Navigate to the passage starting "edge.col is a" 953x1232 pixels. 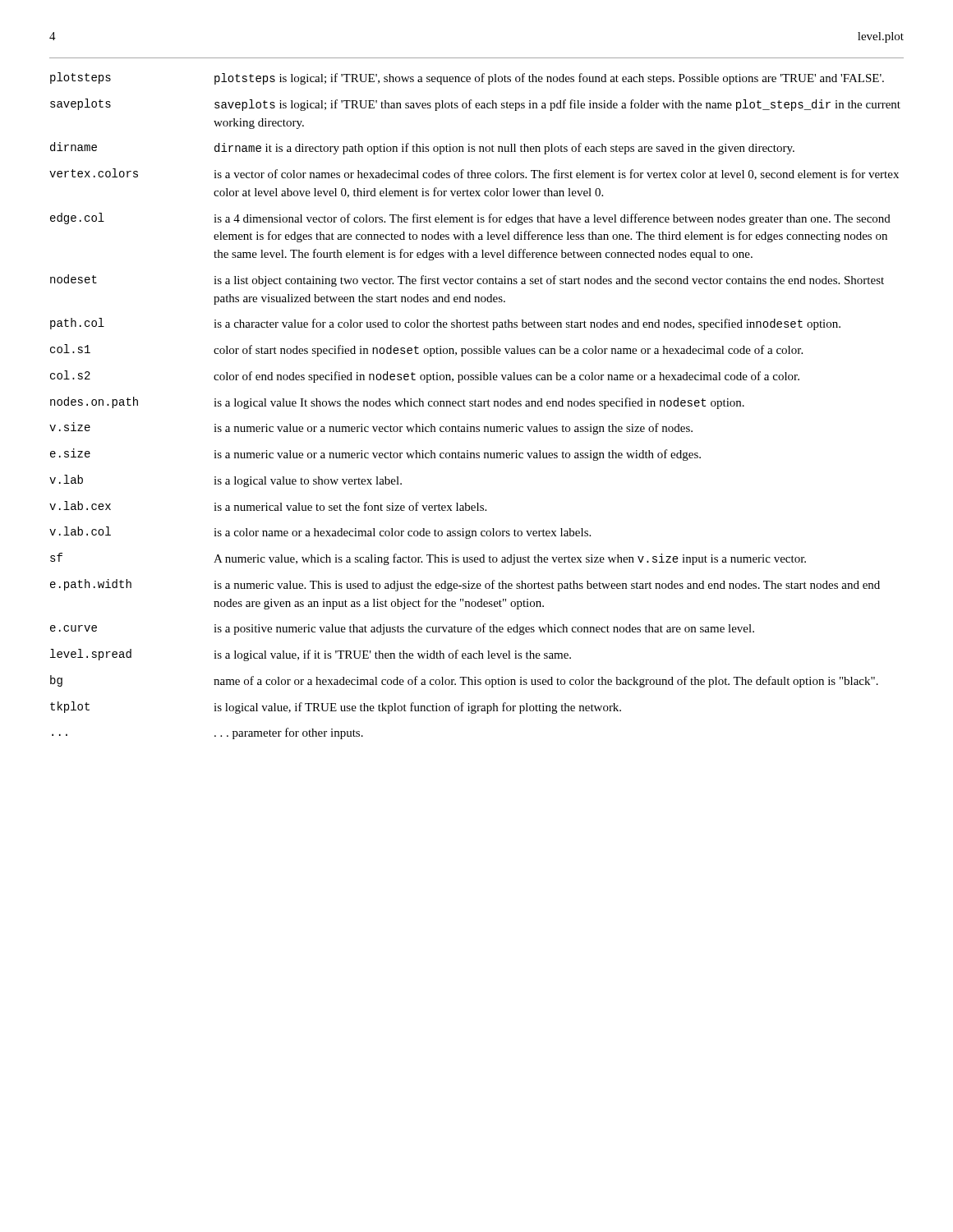point(476,237)
